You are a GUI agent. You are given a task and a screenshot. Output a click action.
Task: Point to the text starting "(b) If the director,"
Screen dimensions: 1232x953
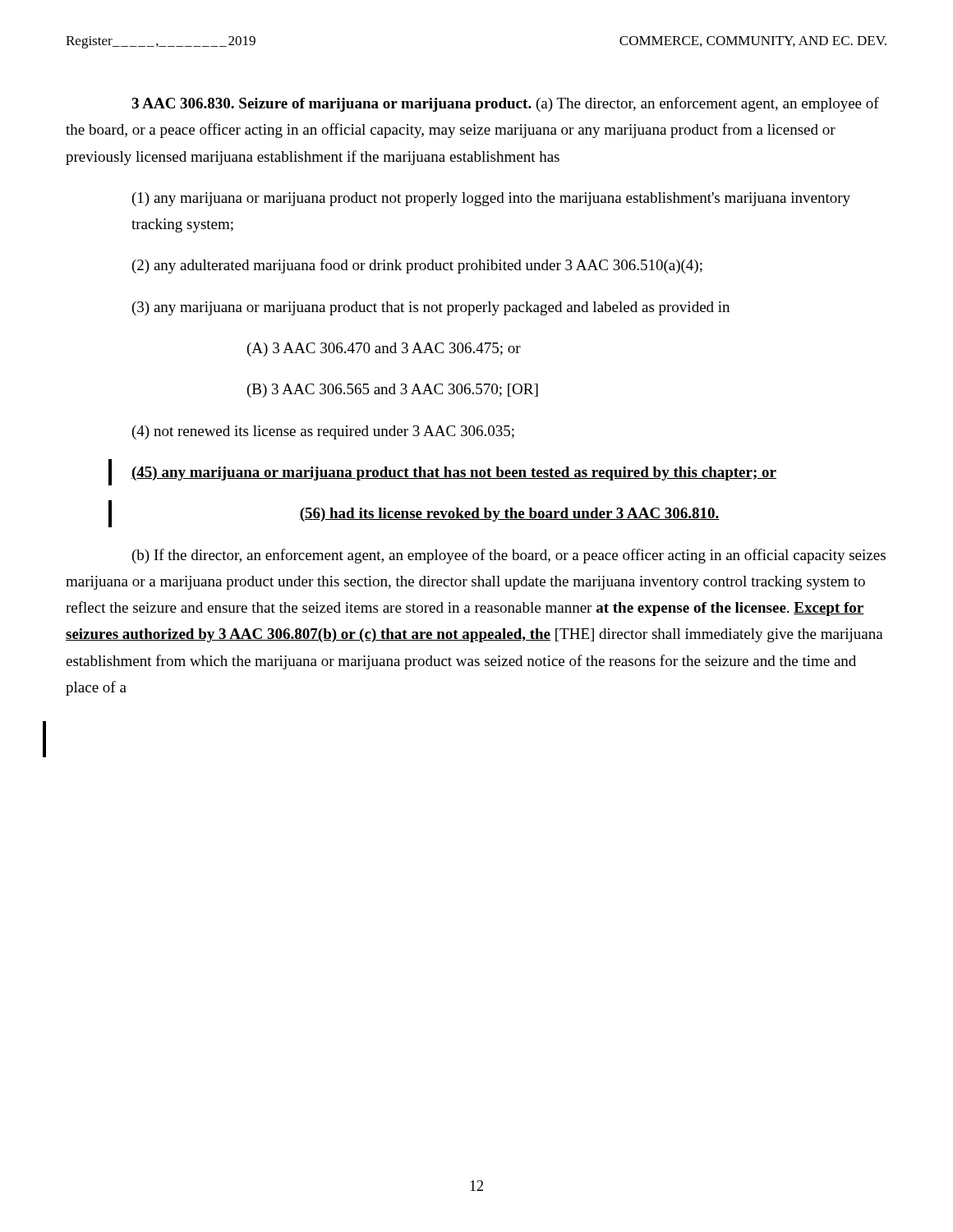[x=476, y=621]
